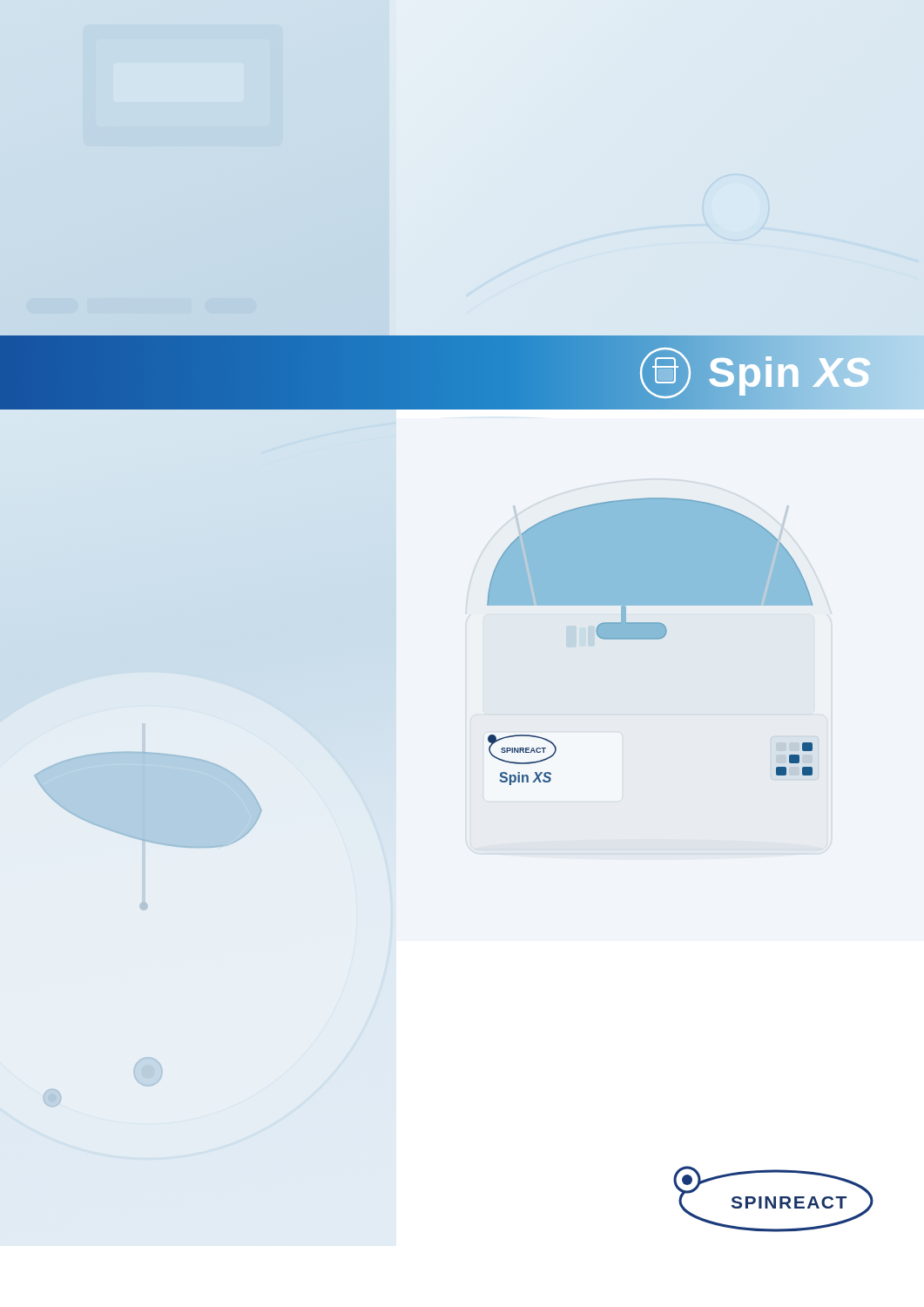Image resolution: width=924 pixels, height=1307 pixels.
Task: Locate the logo
Action: point(767,1194)
